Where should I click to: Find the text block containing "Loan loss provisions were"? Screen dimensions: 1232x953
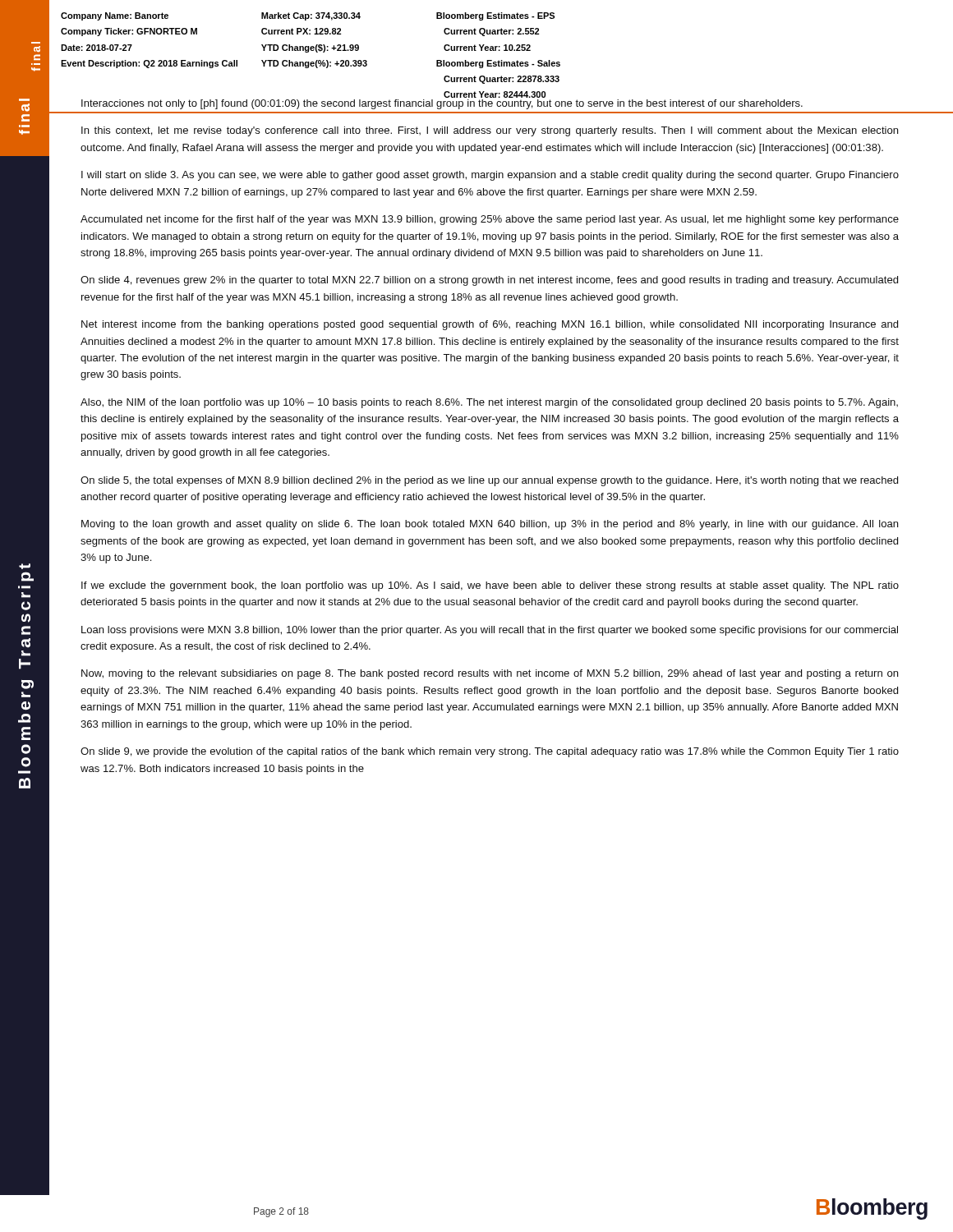coord(490,638)
